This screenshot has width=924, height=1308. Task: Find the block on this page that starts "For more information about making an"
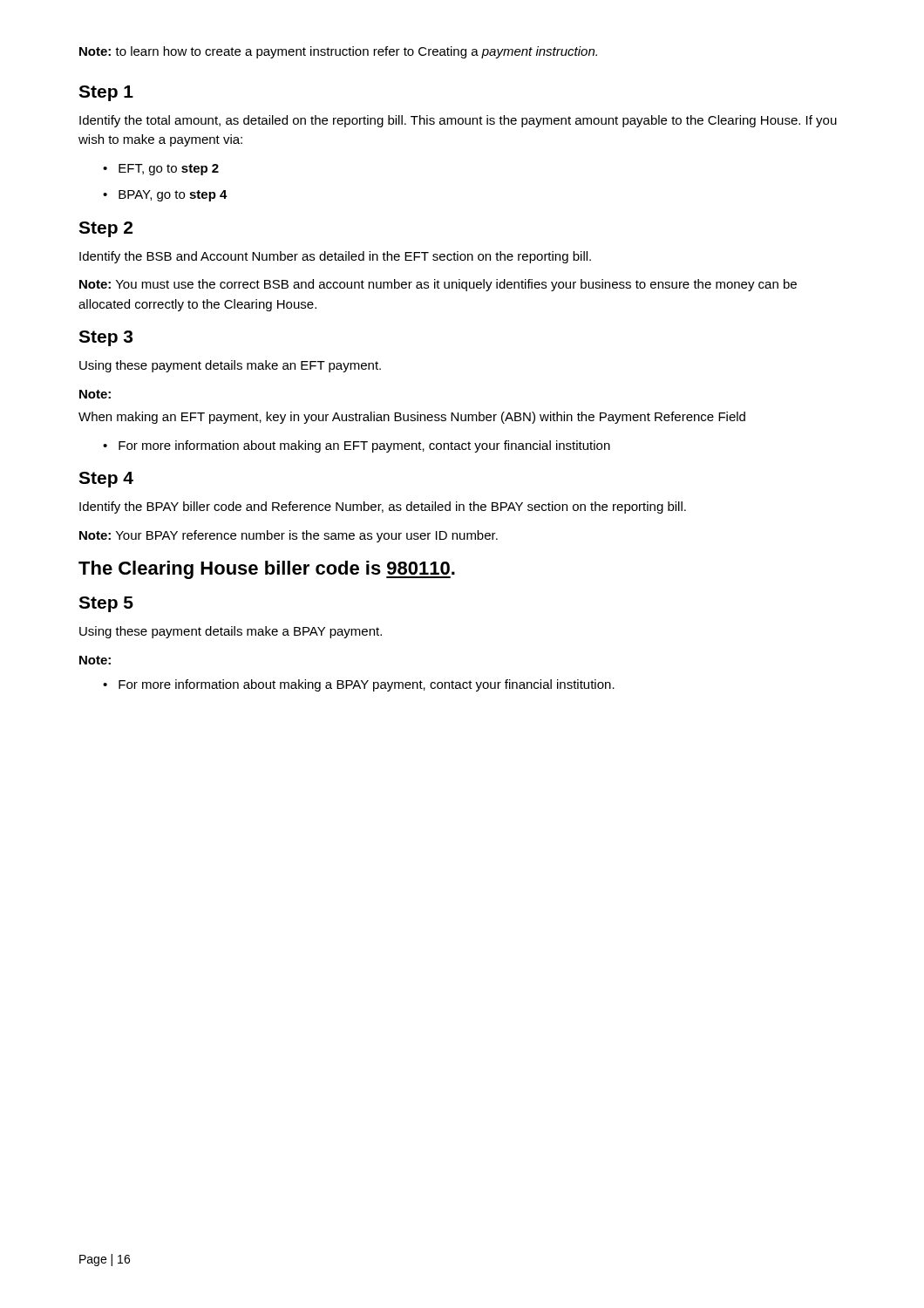tap(364, 445)
